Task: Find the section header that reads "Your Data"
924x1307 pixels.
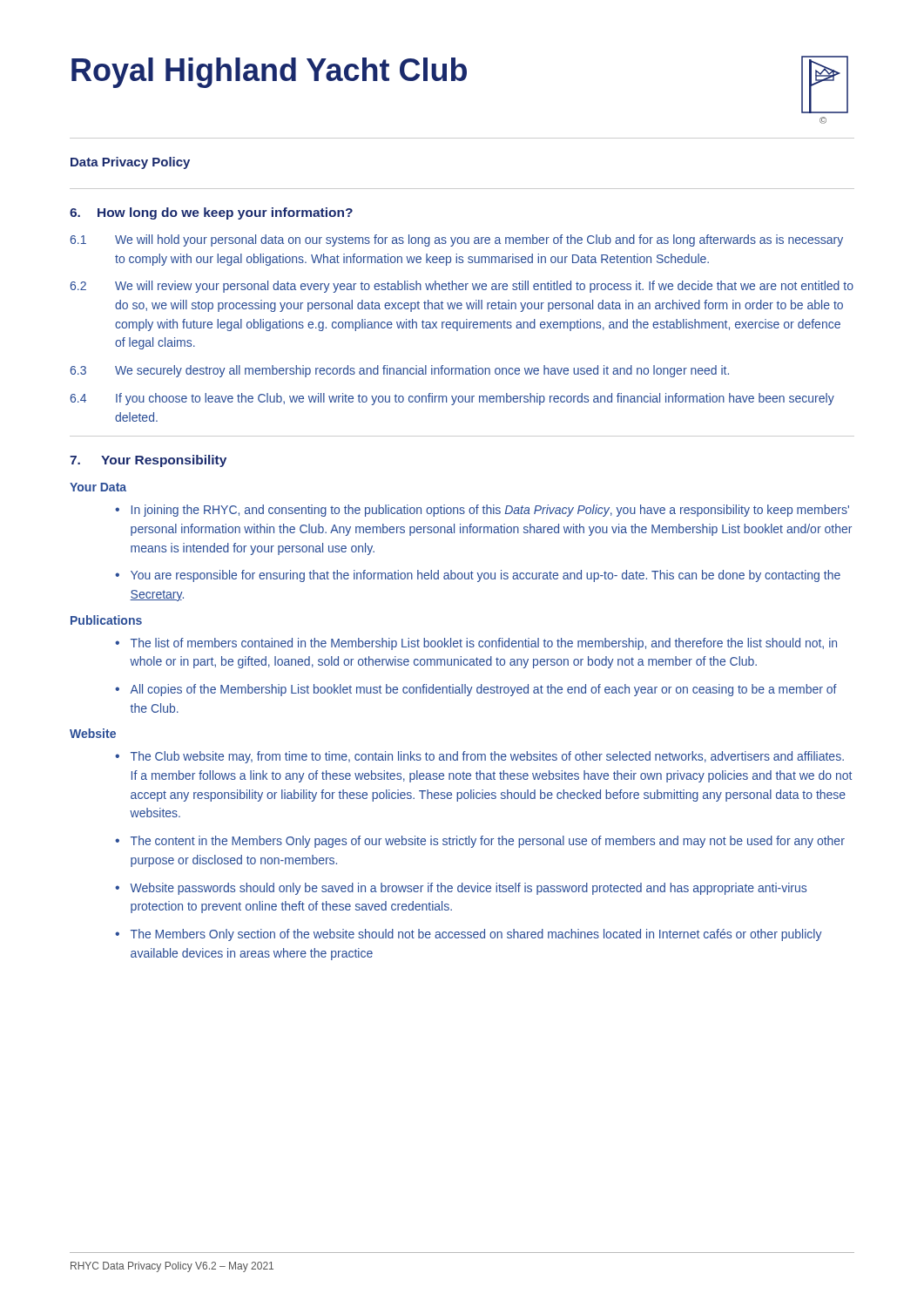Action: click(98, 487)
